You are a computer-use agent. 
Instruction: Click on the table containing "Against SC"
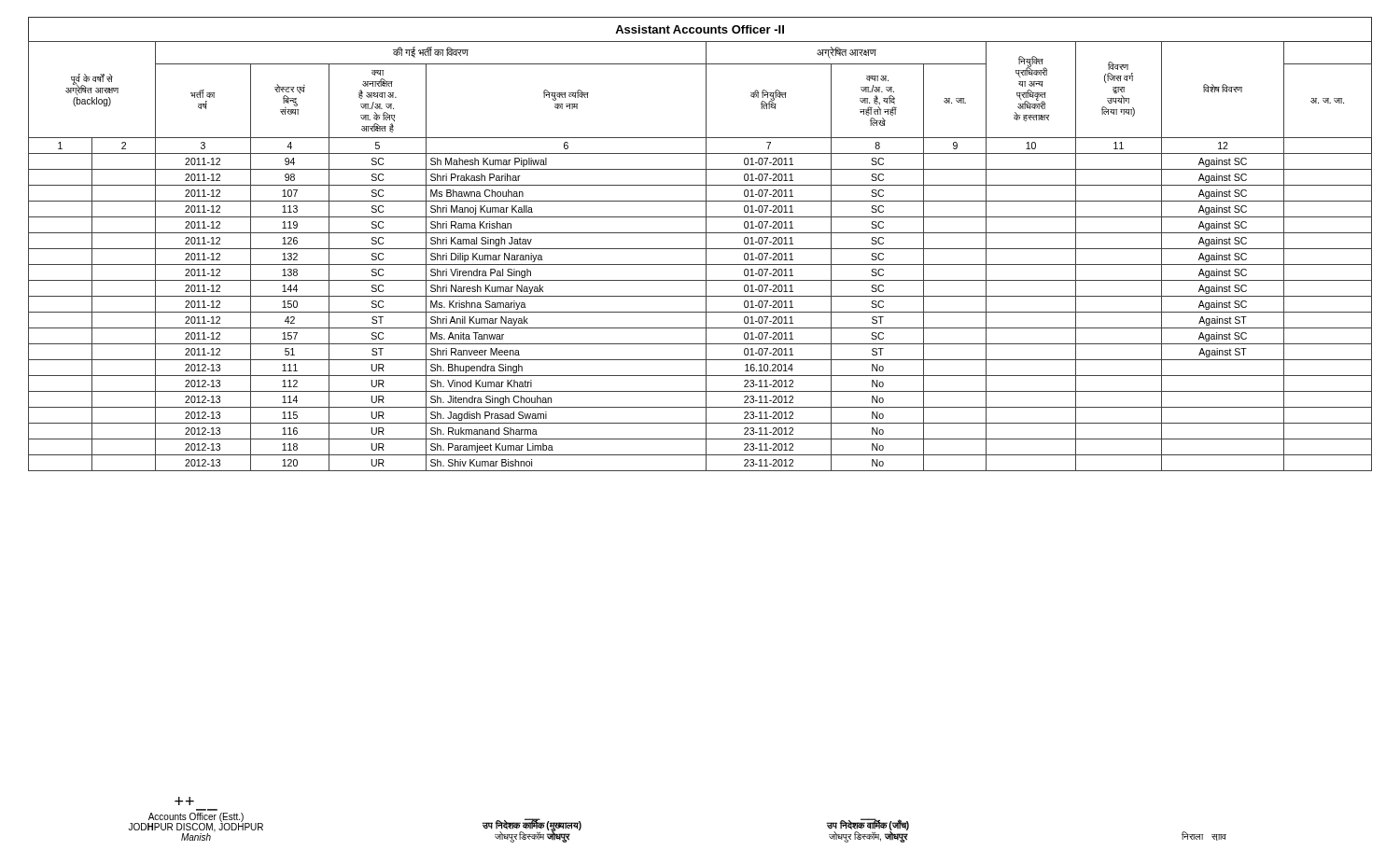click(x=700, y=256)
